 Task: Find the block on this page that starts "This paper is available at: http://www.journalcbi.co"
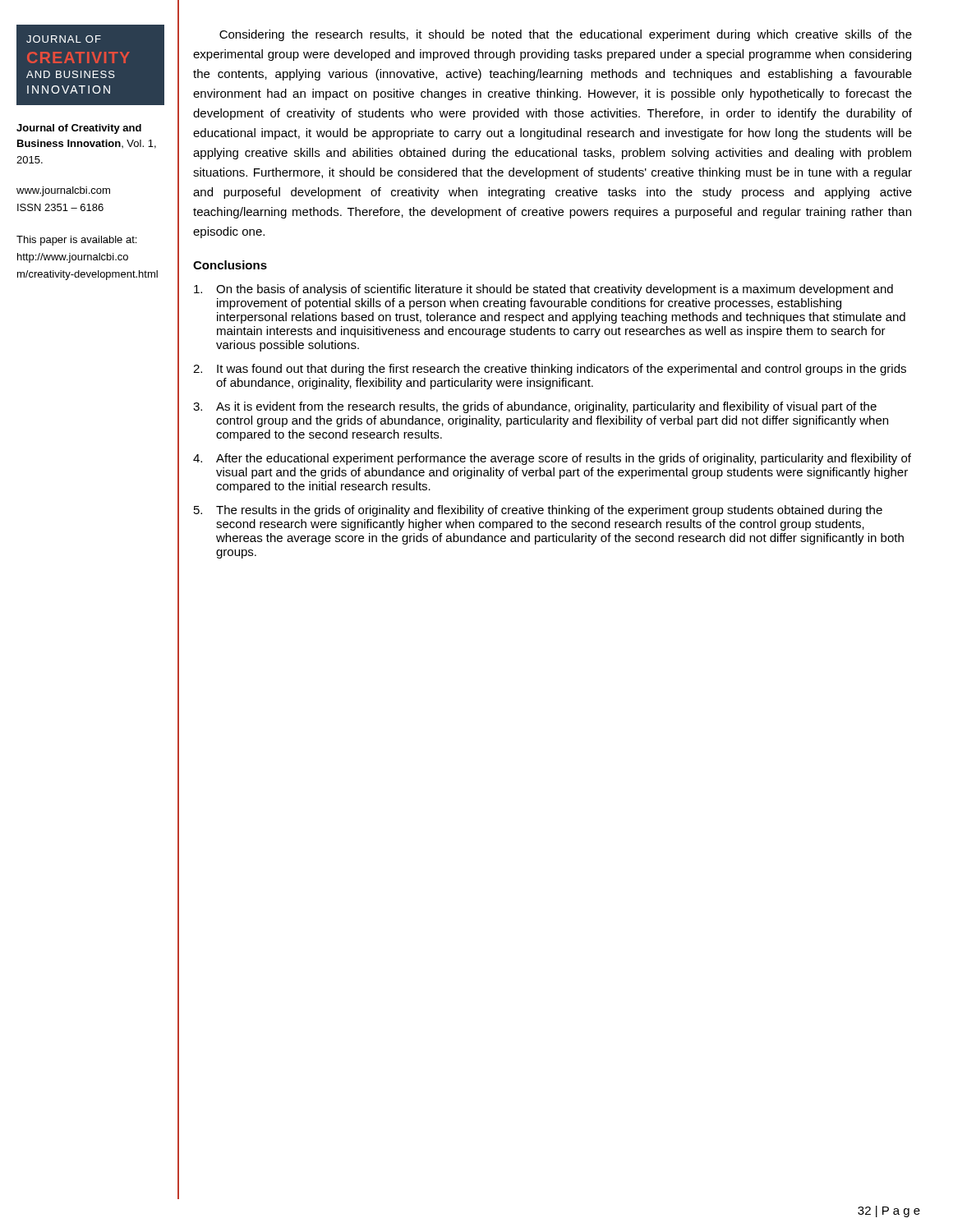pyautogui.click(x=87, y=257)
